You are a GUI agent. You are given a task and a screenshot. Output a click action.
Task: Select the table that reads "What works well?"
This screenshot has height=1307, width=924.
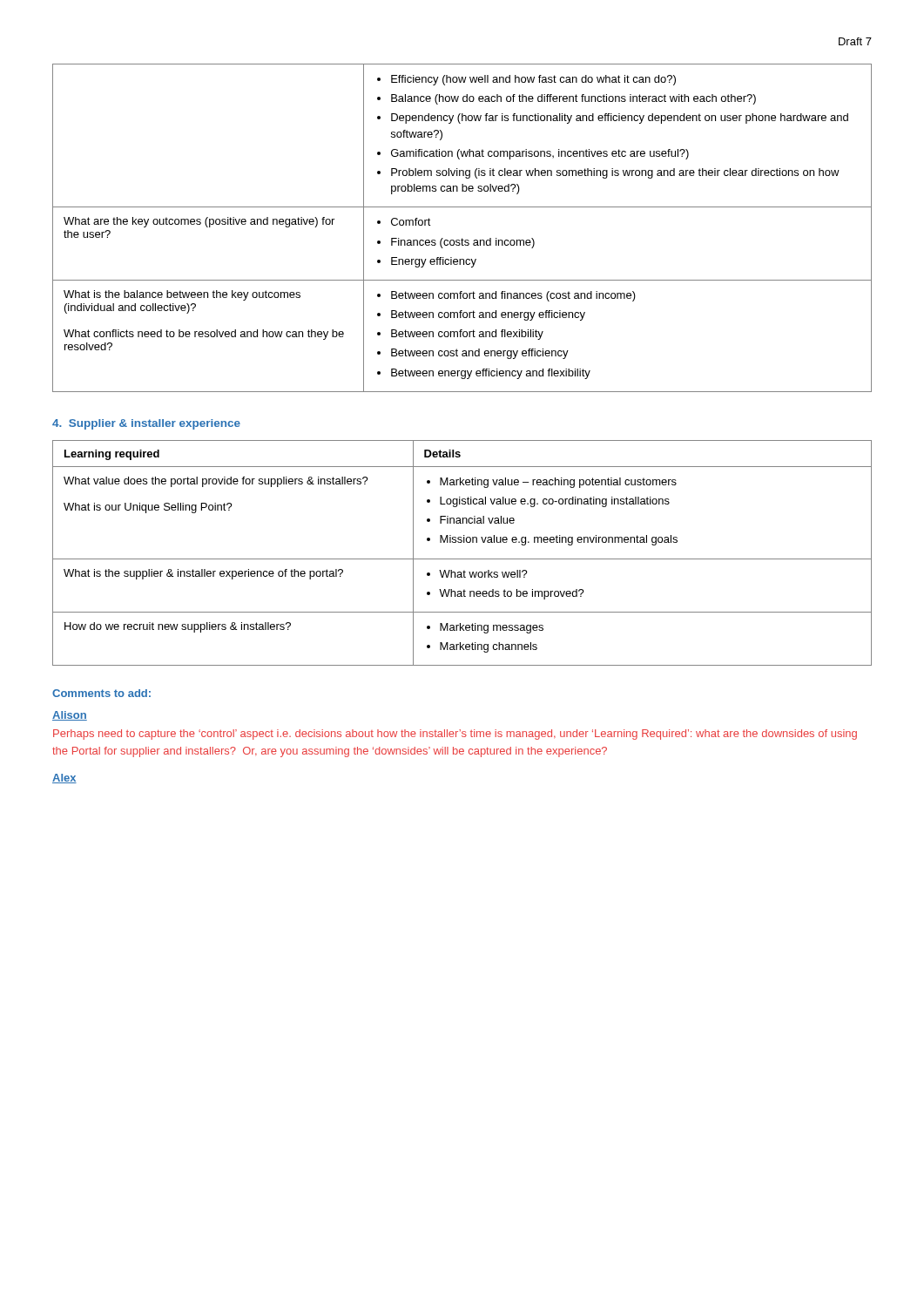click(x=462, y=553)
